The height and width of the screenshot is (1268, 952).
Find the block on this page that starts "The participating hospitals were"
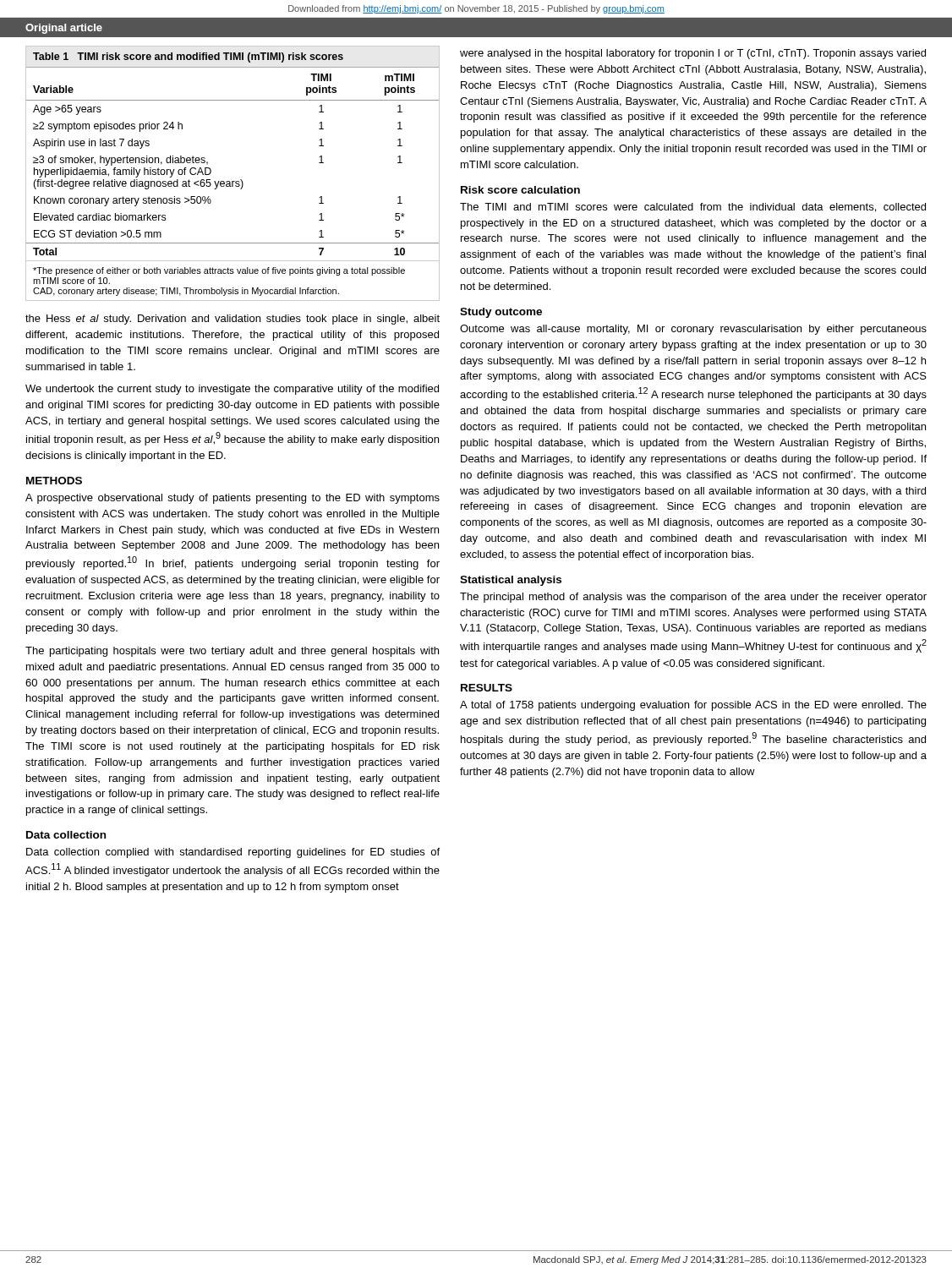(x=232, y=730)
